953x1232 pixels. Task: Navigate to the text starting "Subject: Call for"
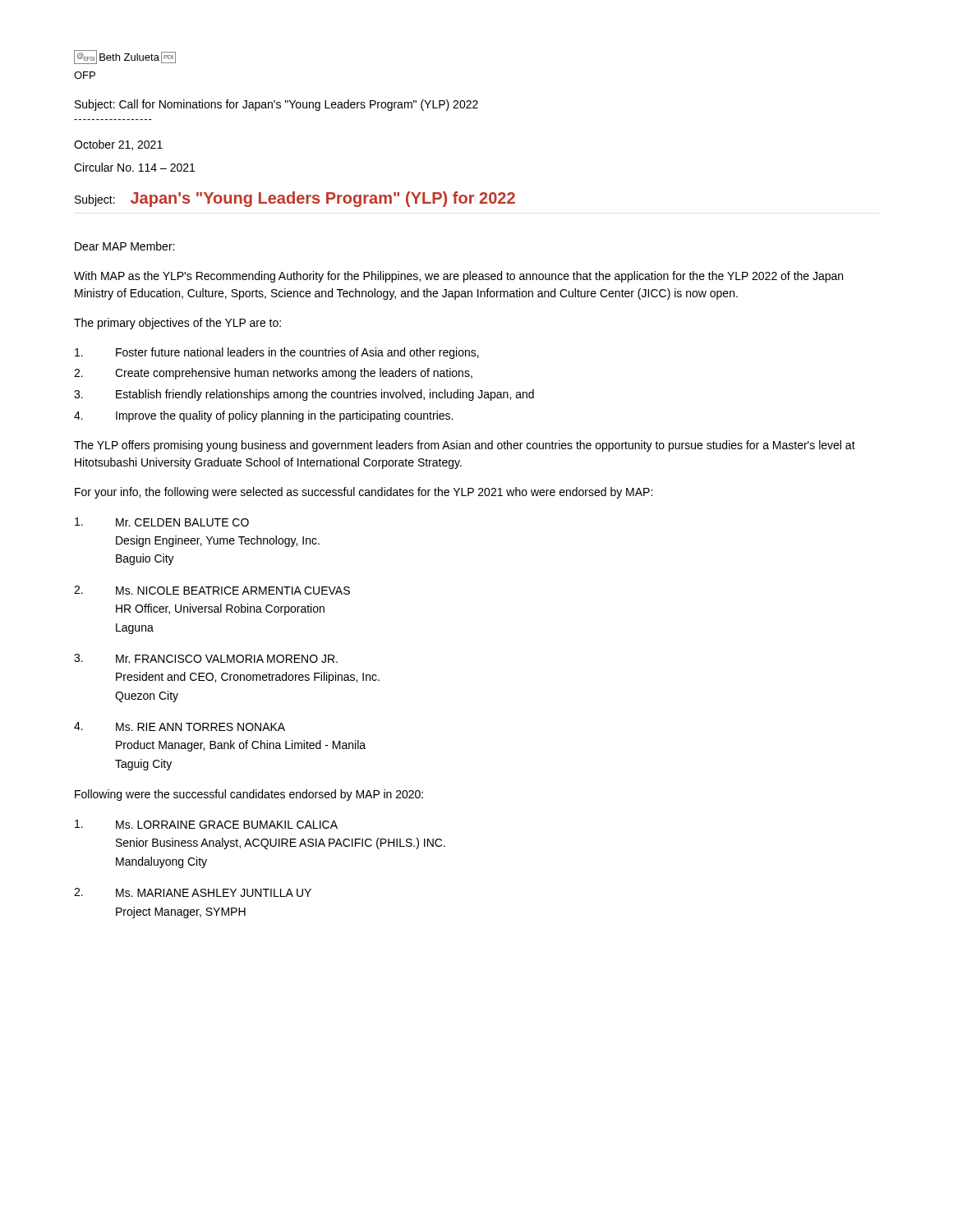(x=276, y=104)
